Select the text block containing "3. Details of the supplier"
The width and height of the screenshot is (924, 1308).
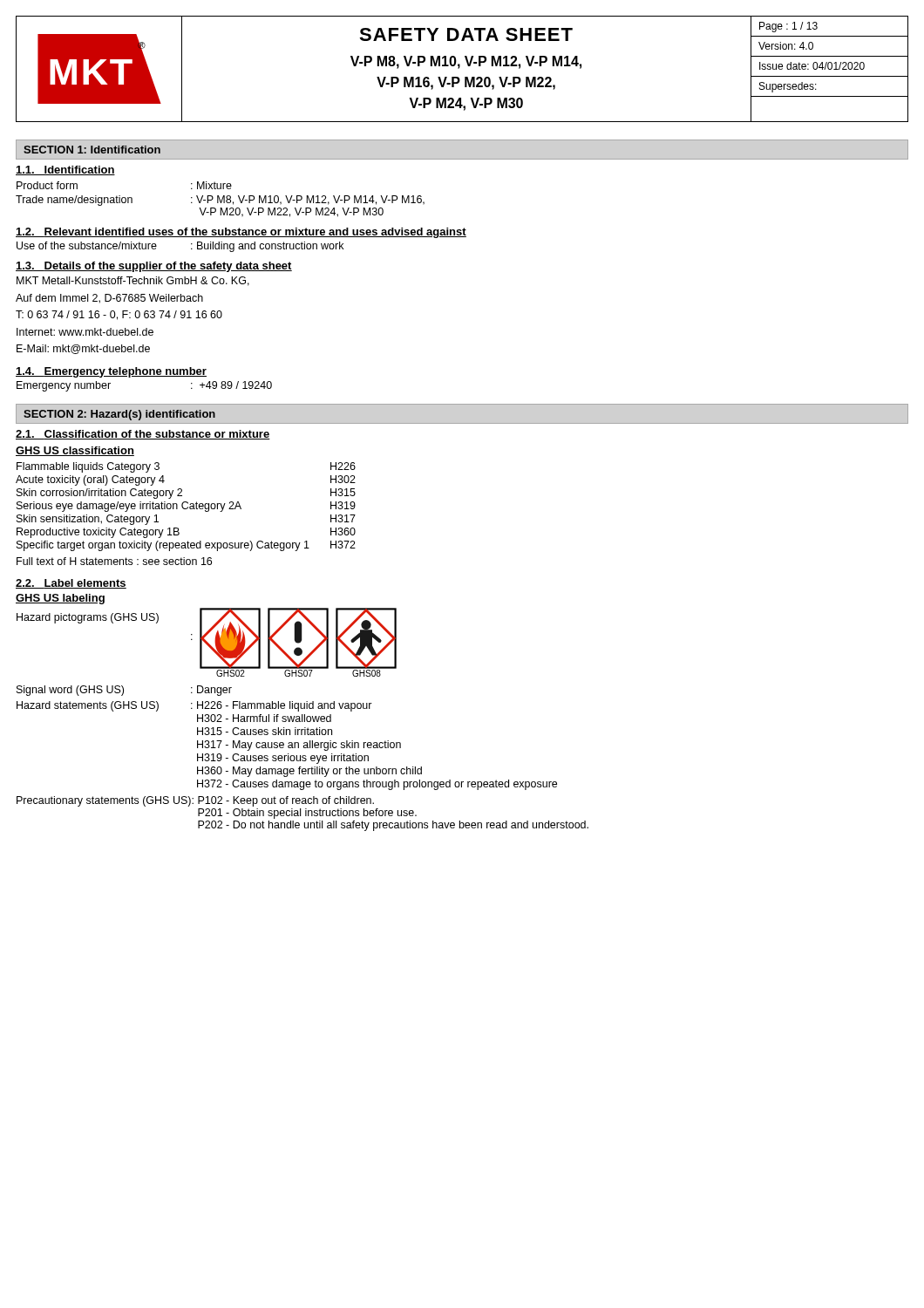coord(154,267)
